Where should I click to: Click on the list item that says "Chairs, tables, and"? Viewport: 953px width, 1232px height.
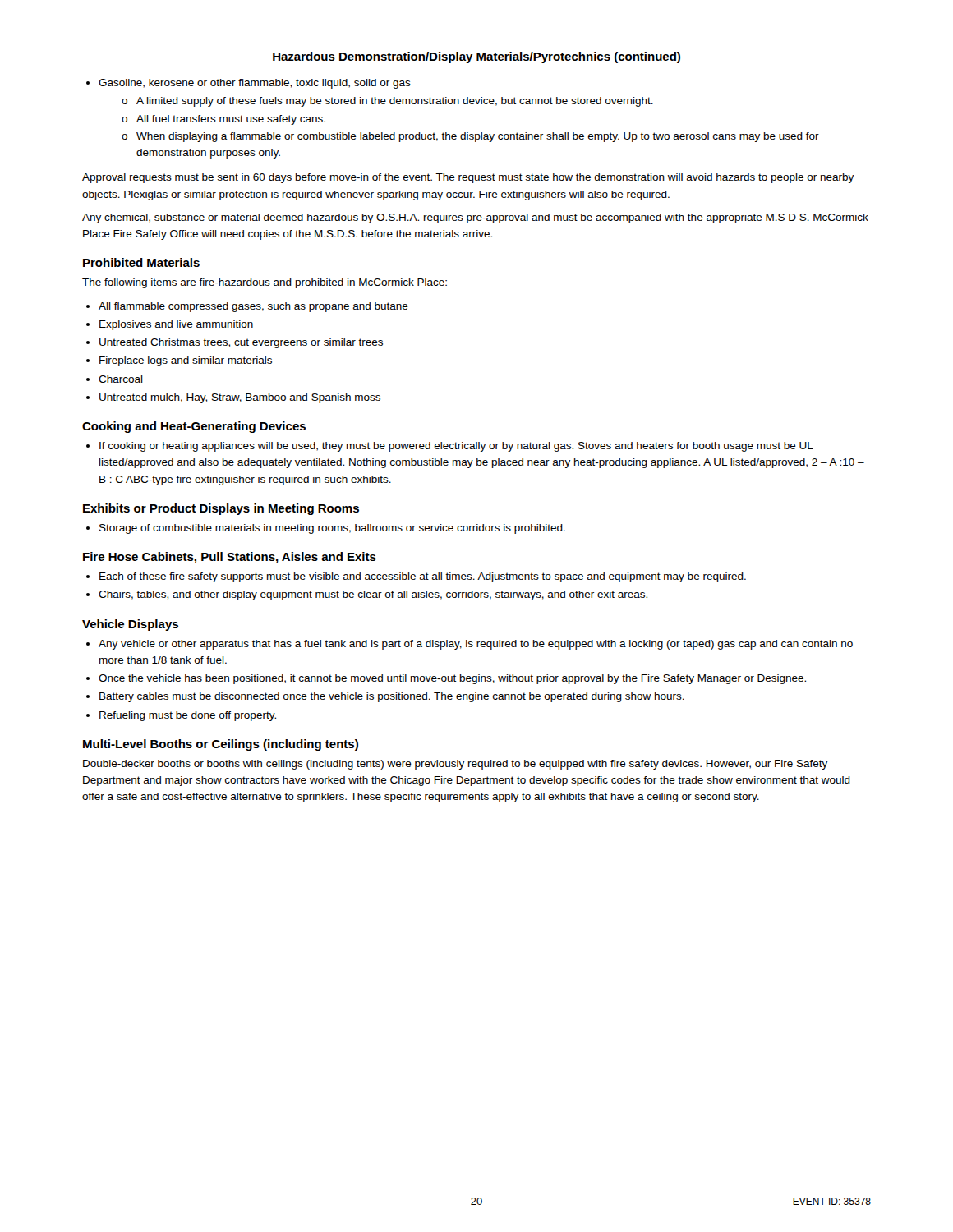(x=374, y=594)
